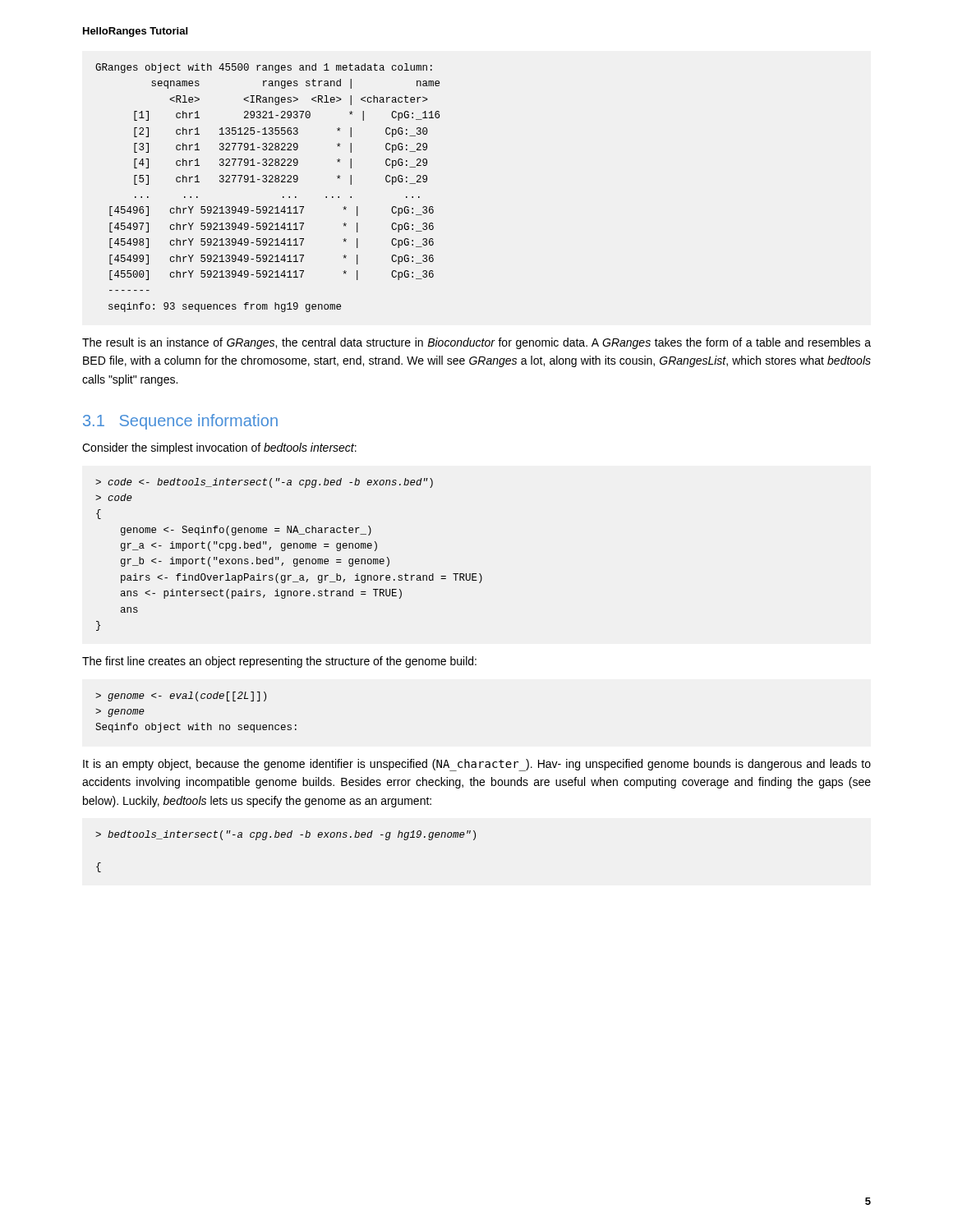Where is the passage that starts "> genome genome Seqinfo object with no"?
Viewport: 953px width, 1232px height.
(197, 712)
